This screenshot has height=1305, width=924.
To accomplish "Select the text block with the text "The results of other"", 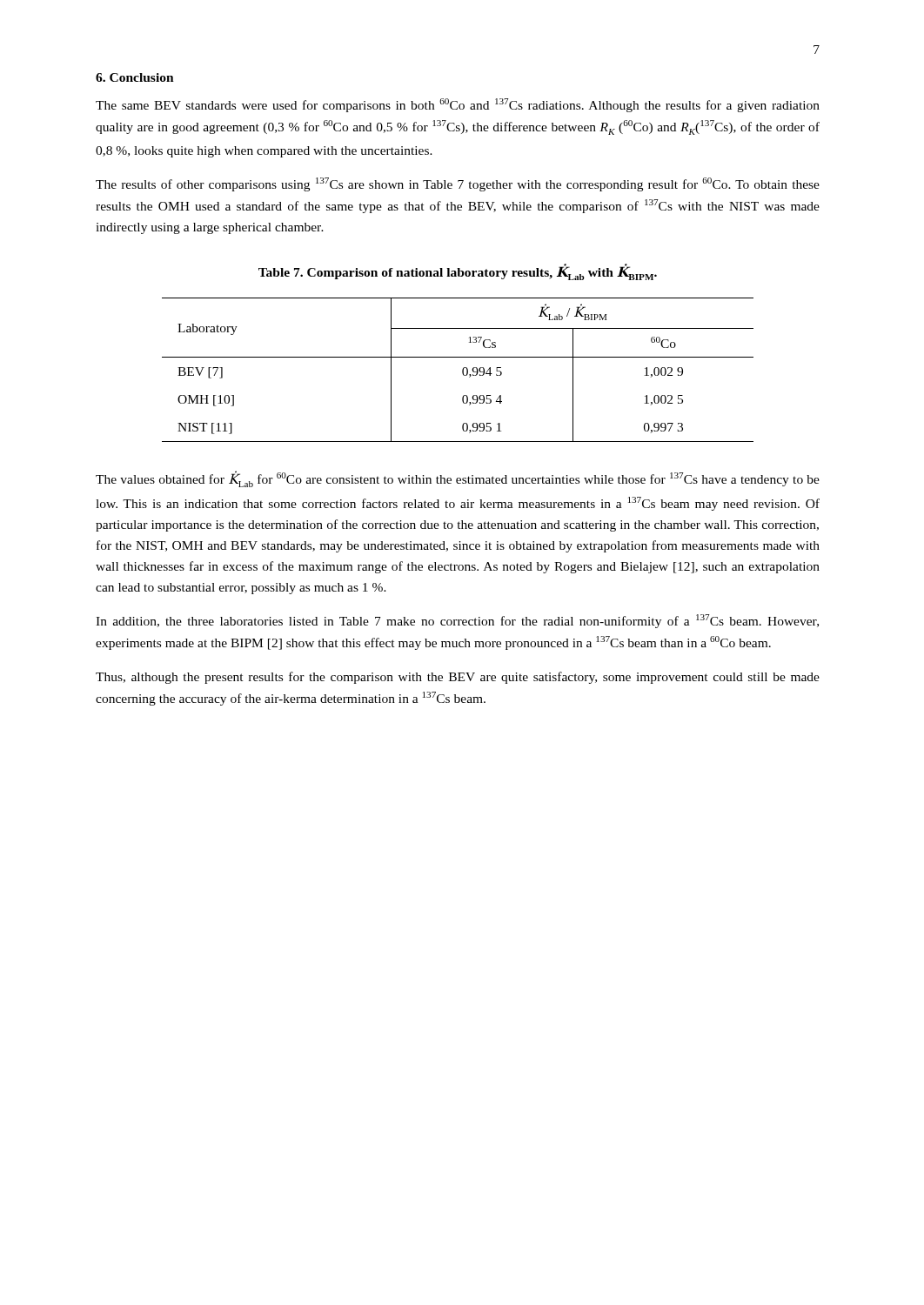I will (x=458, y=204).
